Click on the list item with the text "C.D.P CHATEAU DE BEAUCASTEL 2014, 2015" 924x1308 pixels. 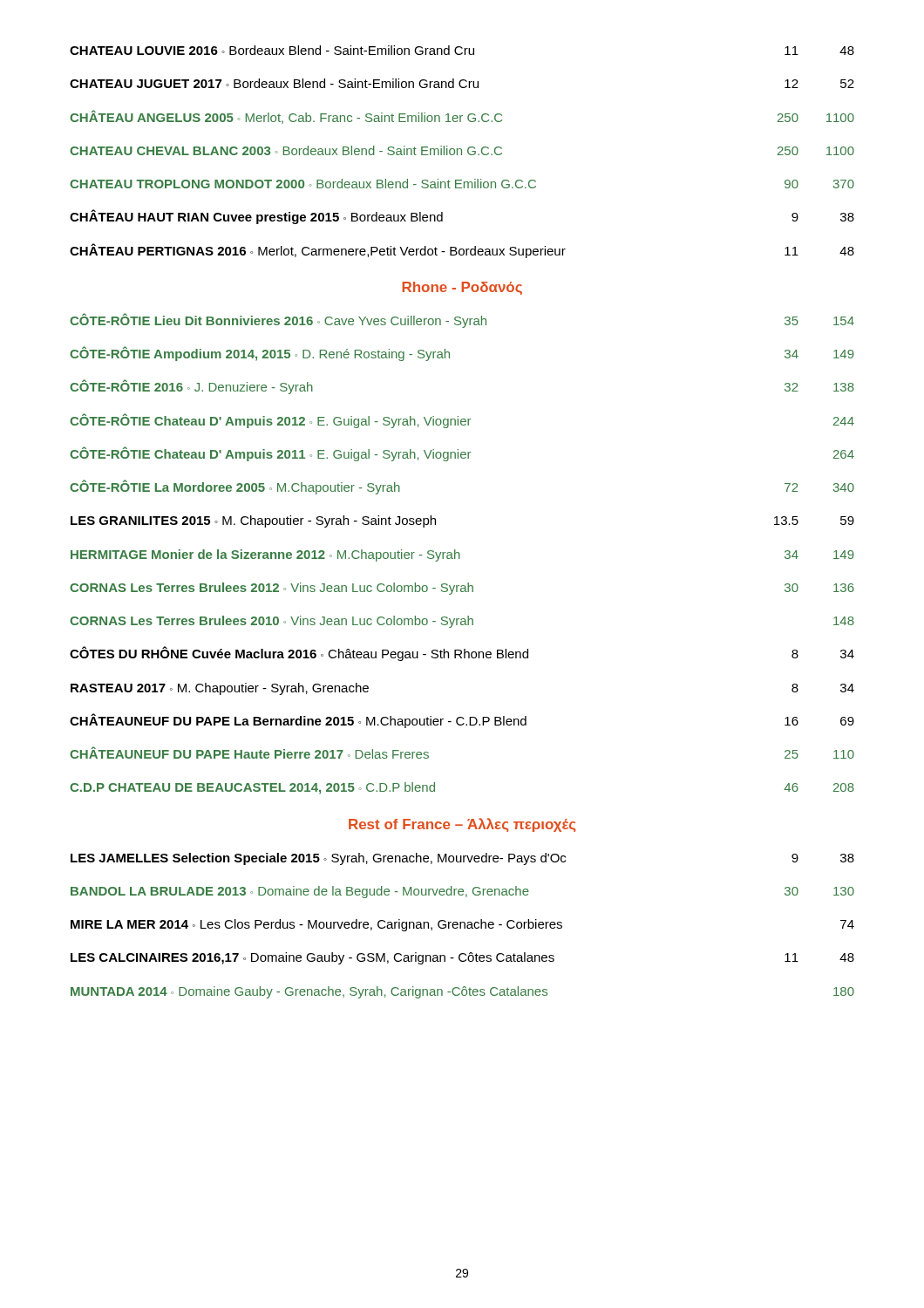[247, 789]
